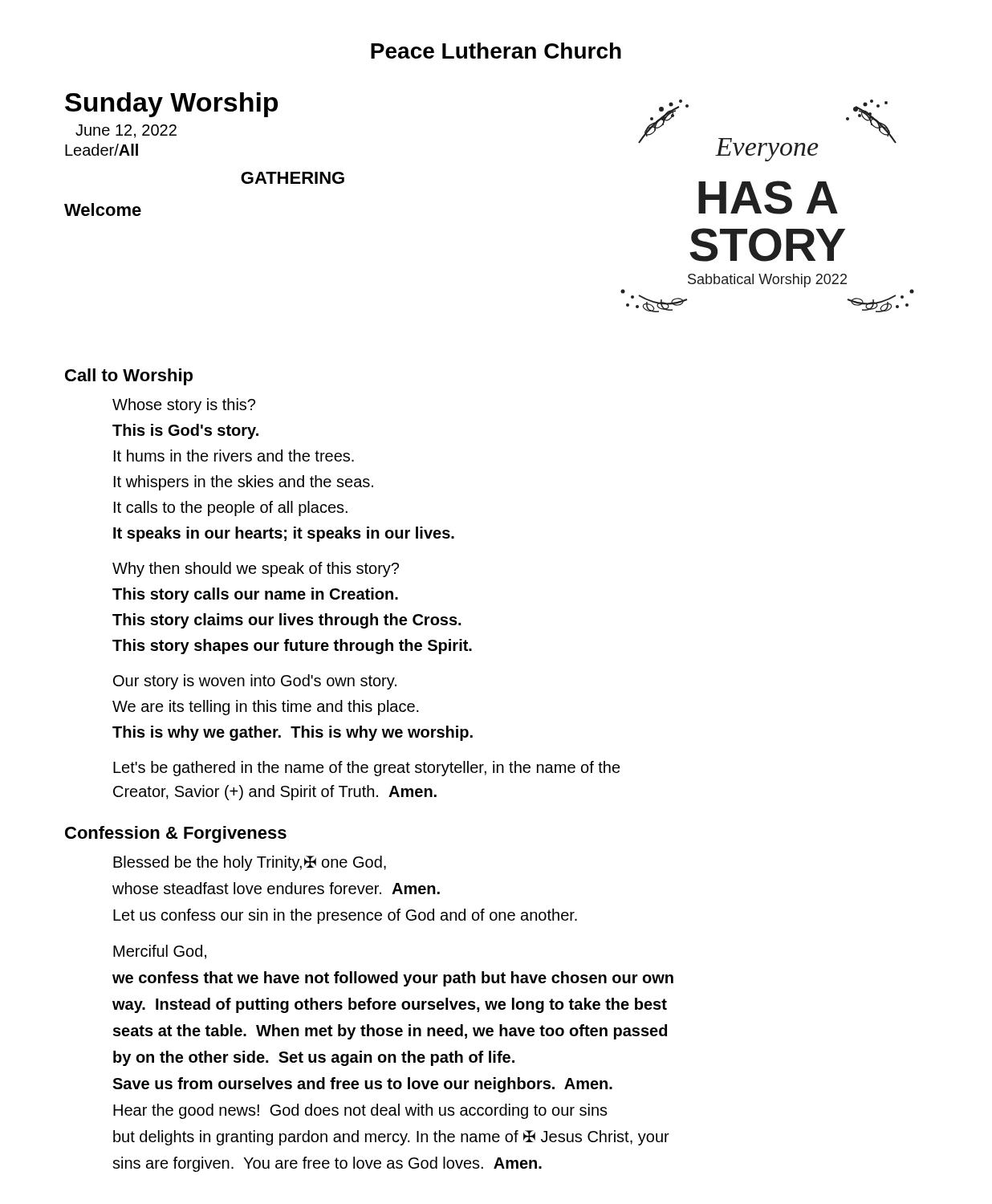Click where it says "Confession & Forgiveness"
The height and width of the screenshot is (1204, 992).
click(x=176, y=833)
